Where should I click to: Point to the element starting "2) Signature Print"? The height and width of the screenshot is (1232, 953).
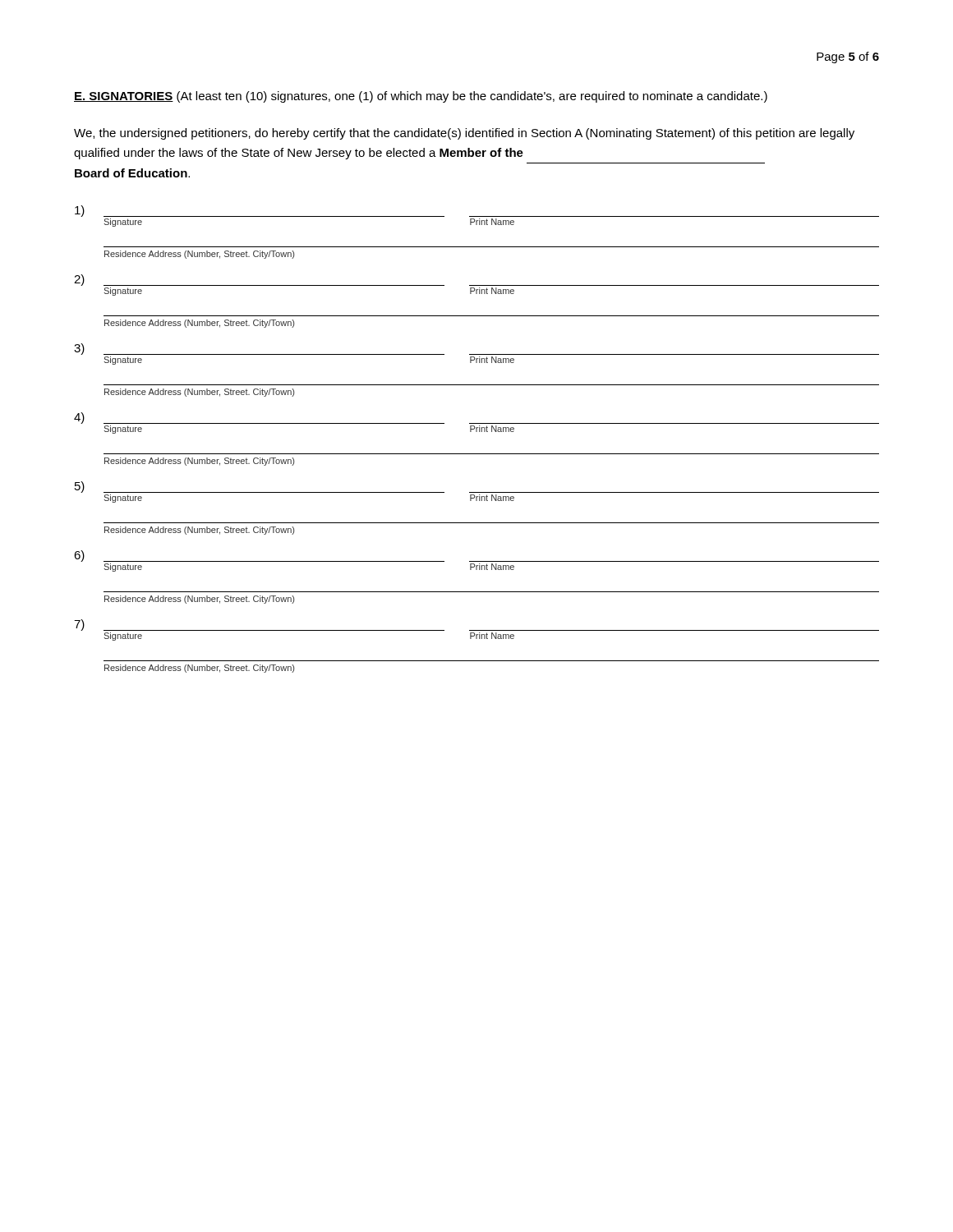point(476,298)
